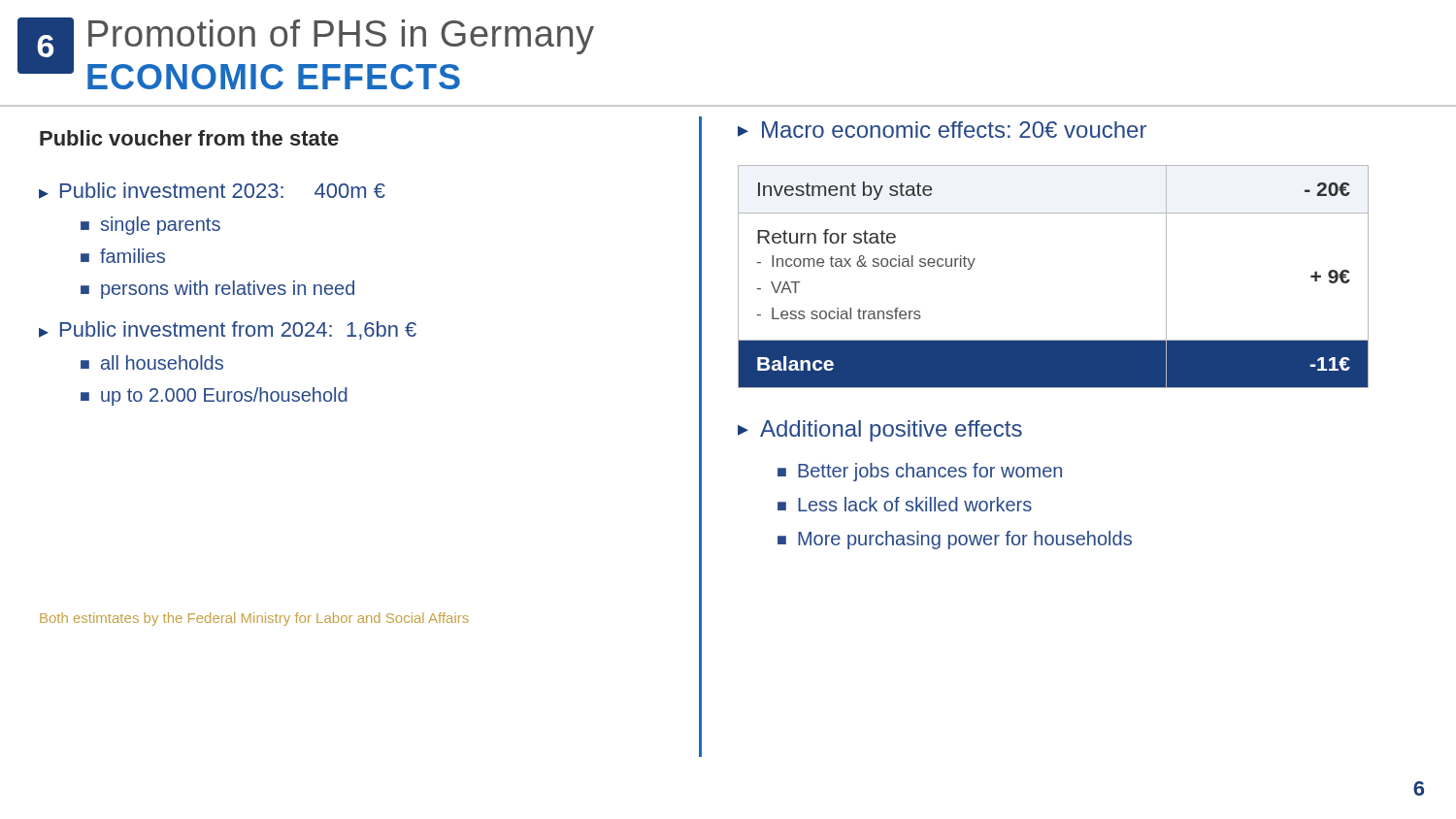The height and width of the screenshot is (819, 1456).
Task: Locate the block starting "Public voucher from"
Action: coord(189,138)
